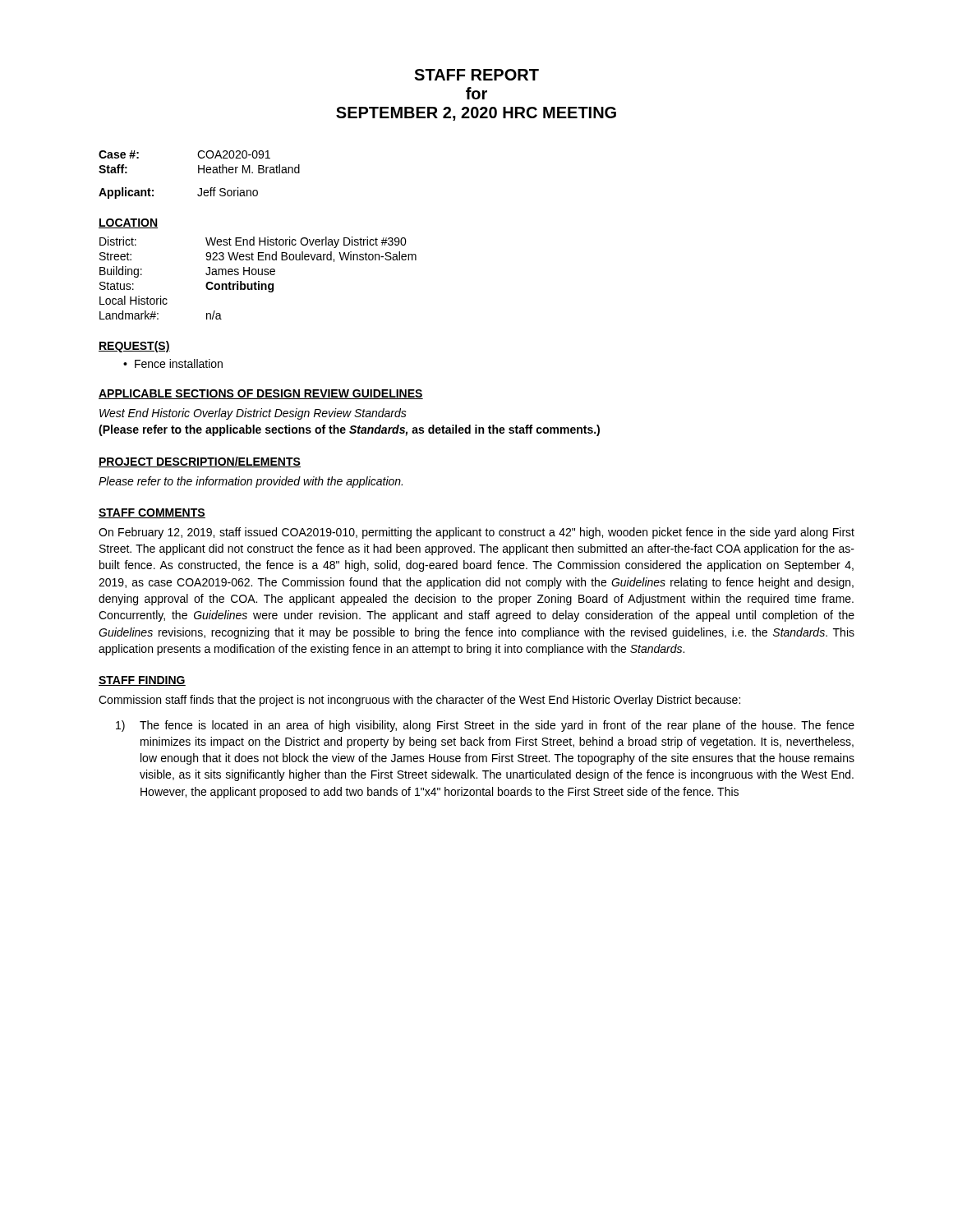Locate the table with the text "Jeff Soriano"

(x=476, y=192)
